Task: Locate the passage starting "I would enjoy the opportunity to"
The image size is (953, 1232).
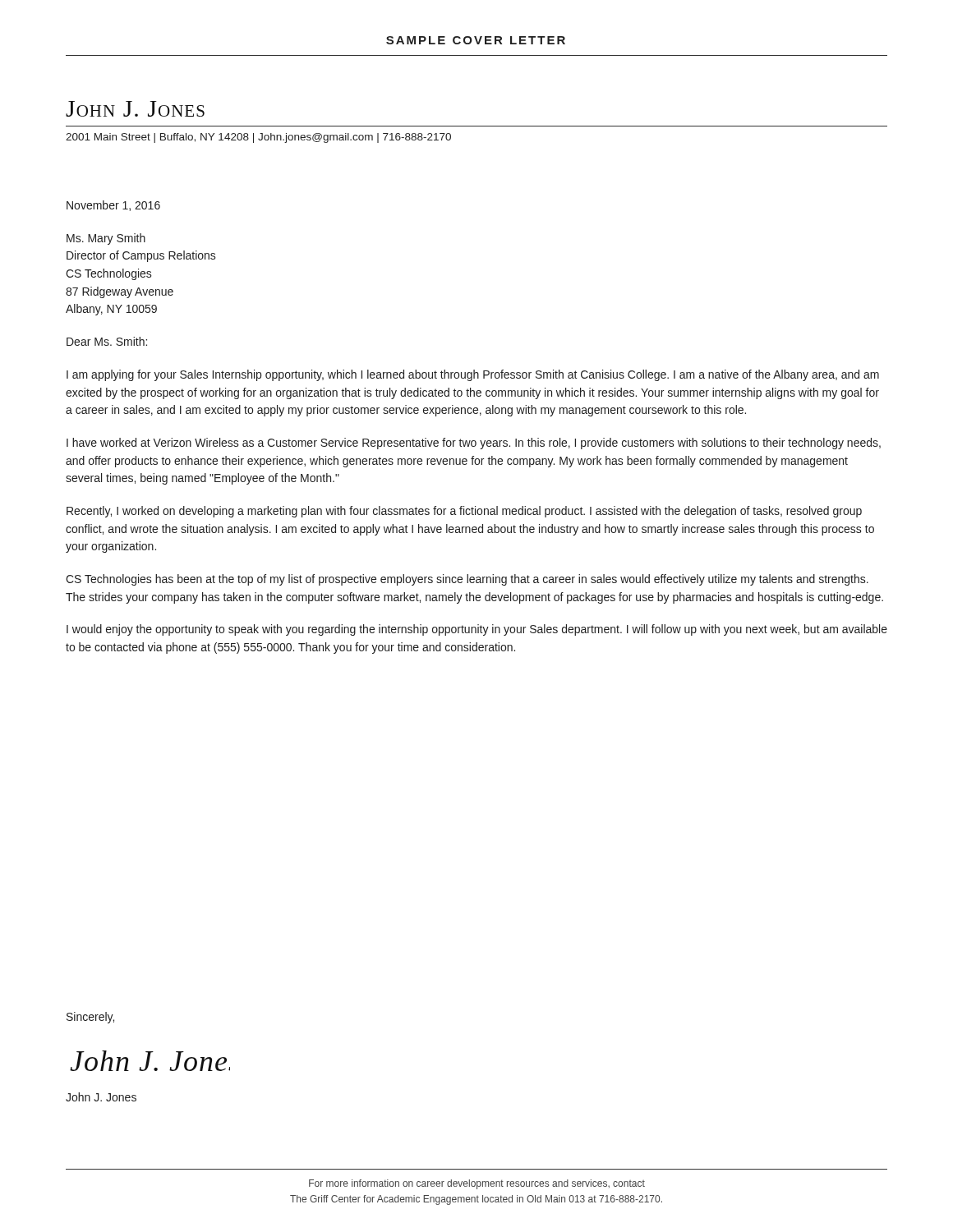Action: pyautogui.click(x=476, y=639)
